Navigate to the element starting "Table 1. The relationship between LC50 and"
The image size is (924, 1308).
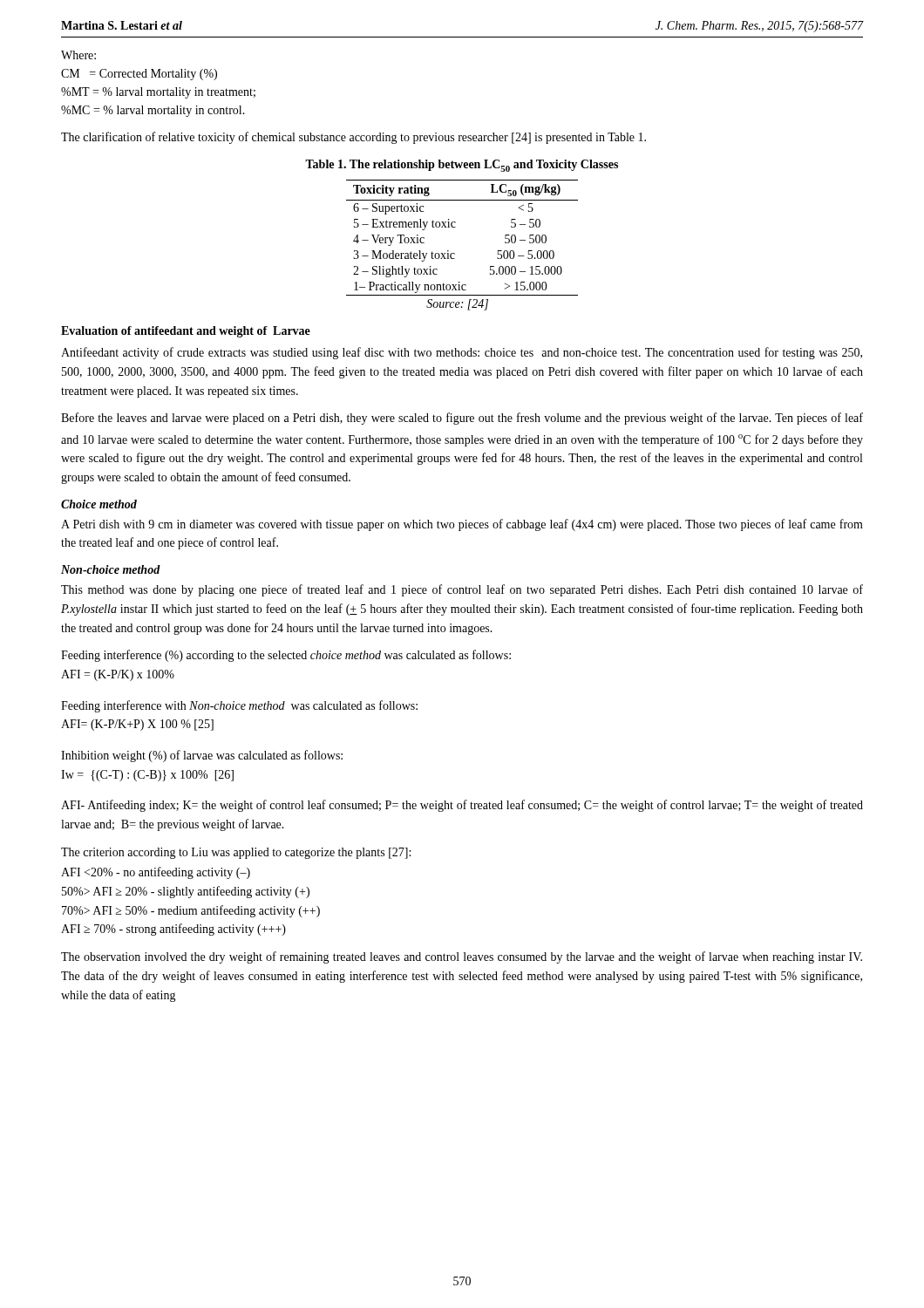[x=462, y=165]
